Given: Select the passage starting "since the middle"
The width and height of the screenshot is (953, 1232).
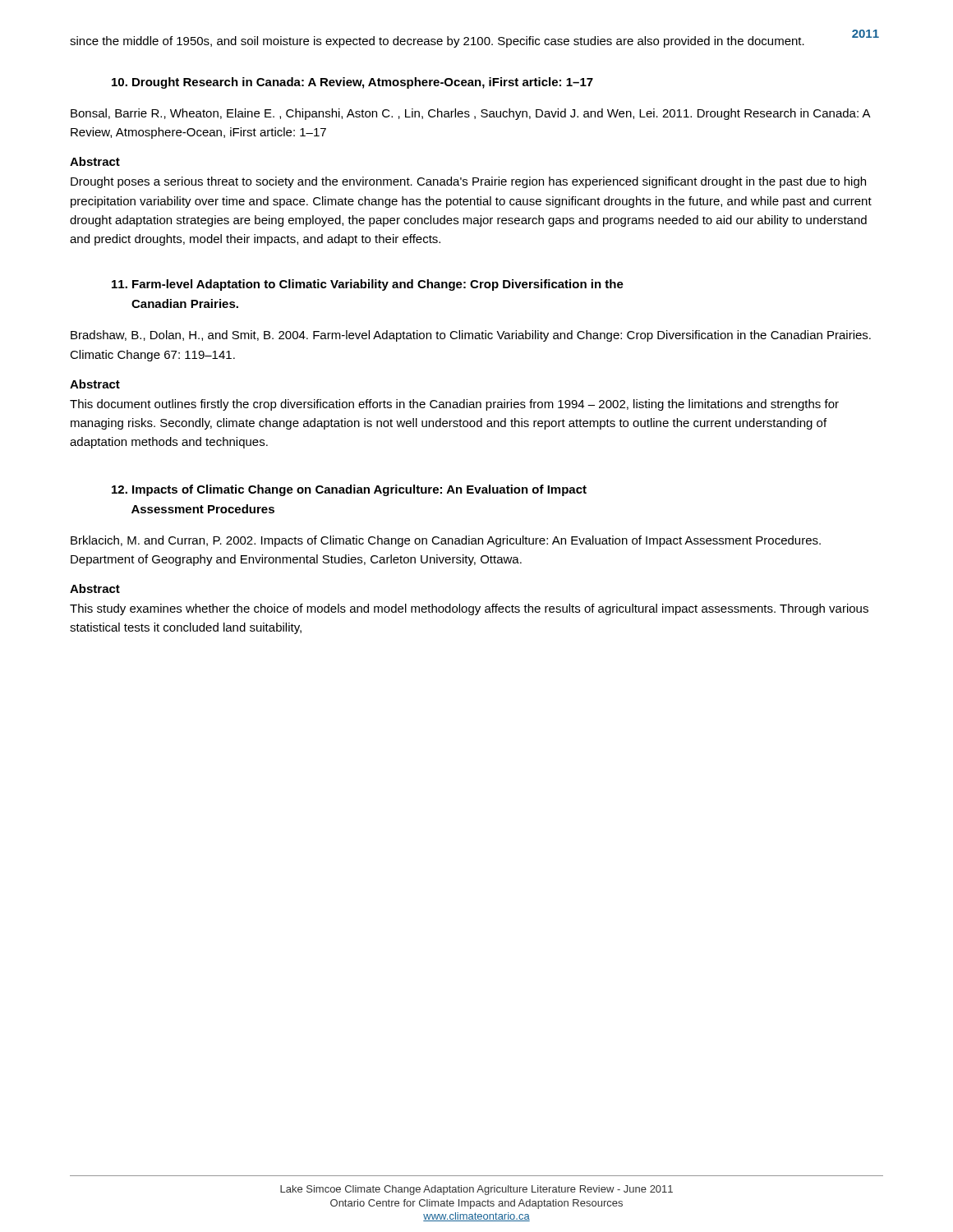Looking at the screenshot, I should pyautogui.click(x=437, y=41).
